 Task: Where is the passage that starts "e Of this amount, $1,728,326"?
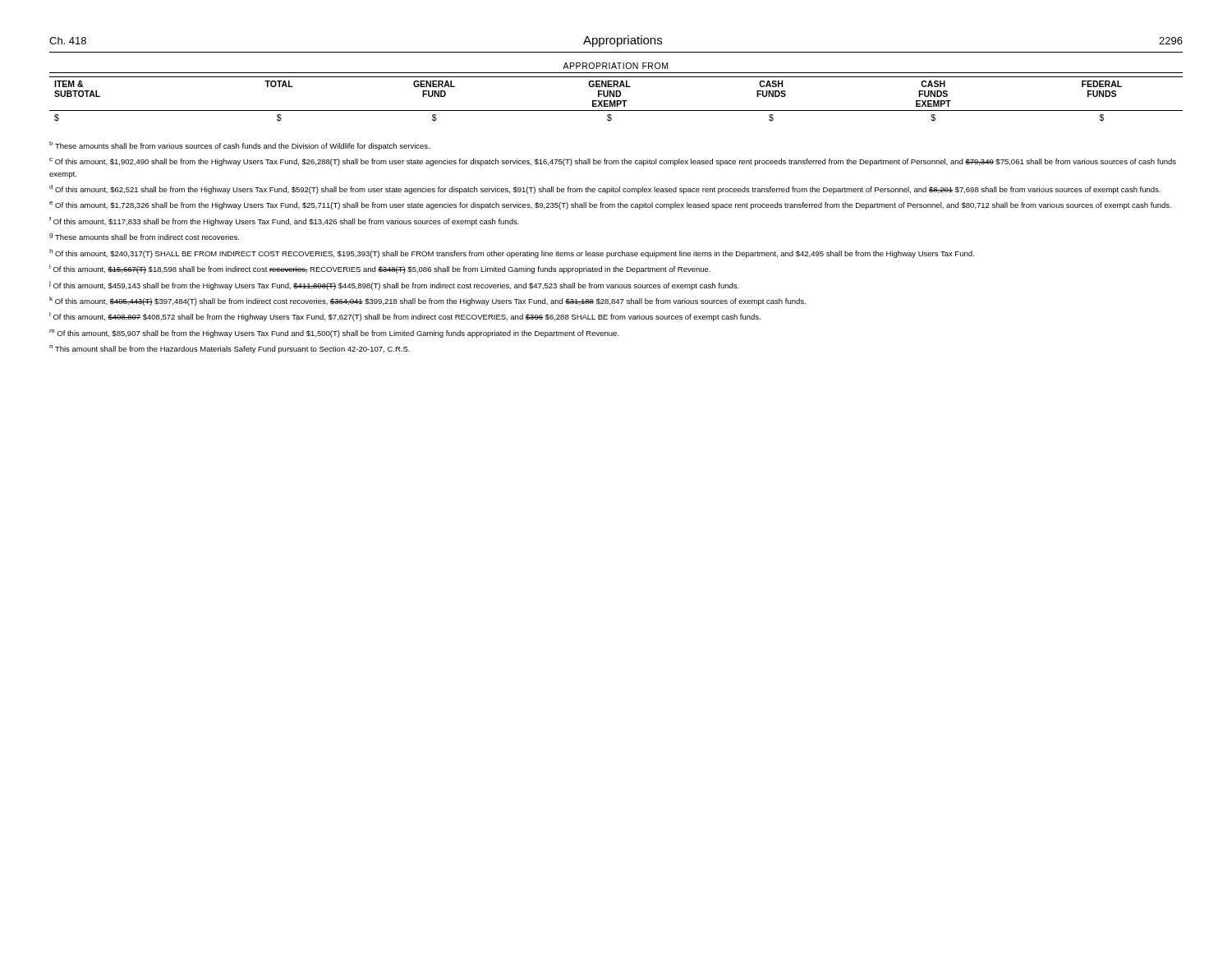click(x=616, y=205)
